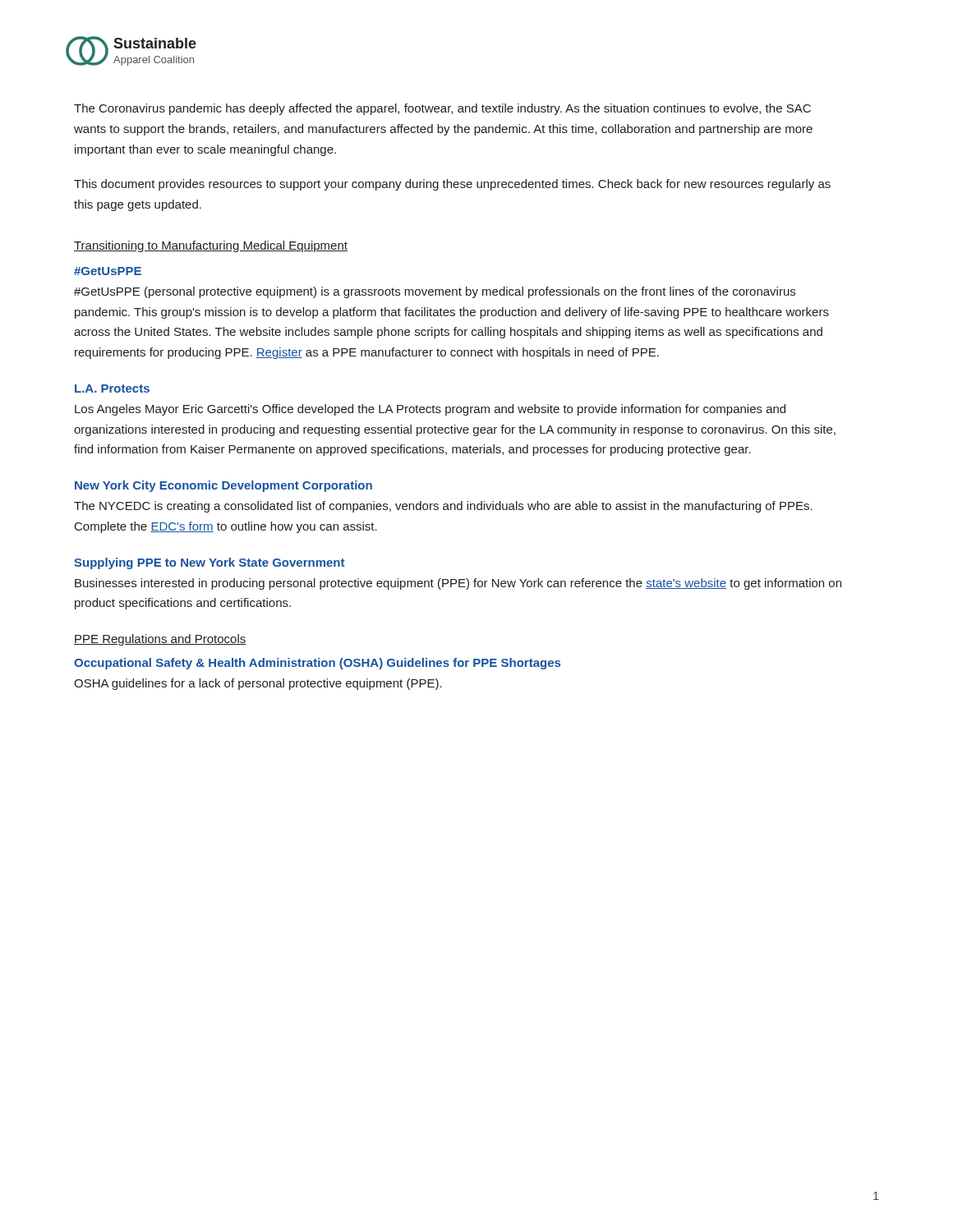Find the section header containing "Transitioning to Manufacturing Medical Equipment"
953x1232 pixels.
(x=211, y=245)
